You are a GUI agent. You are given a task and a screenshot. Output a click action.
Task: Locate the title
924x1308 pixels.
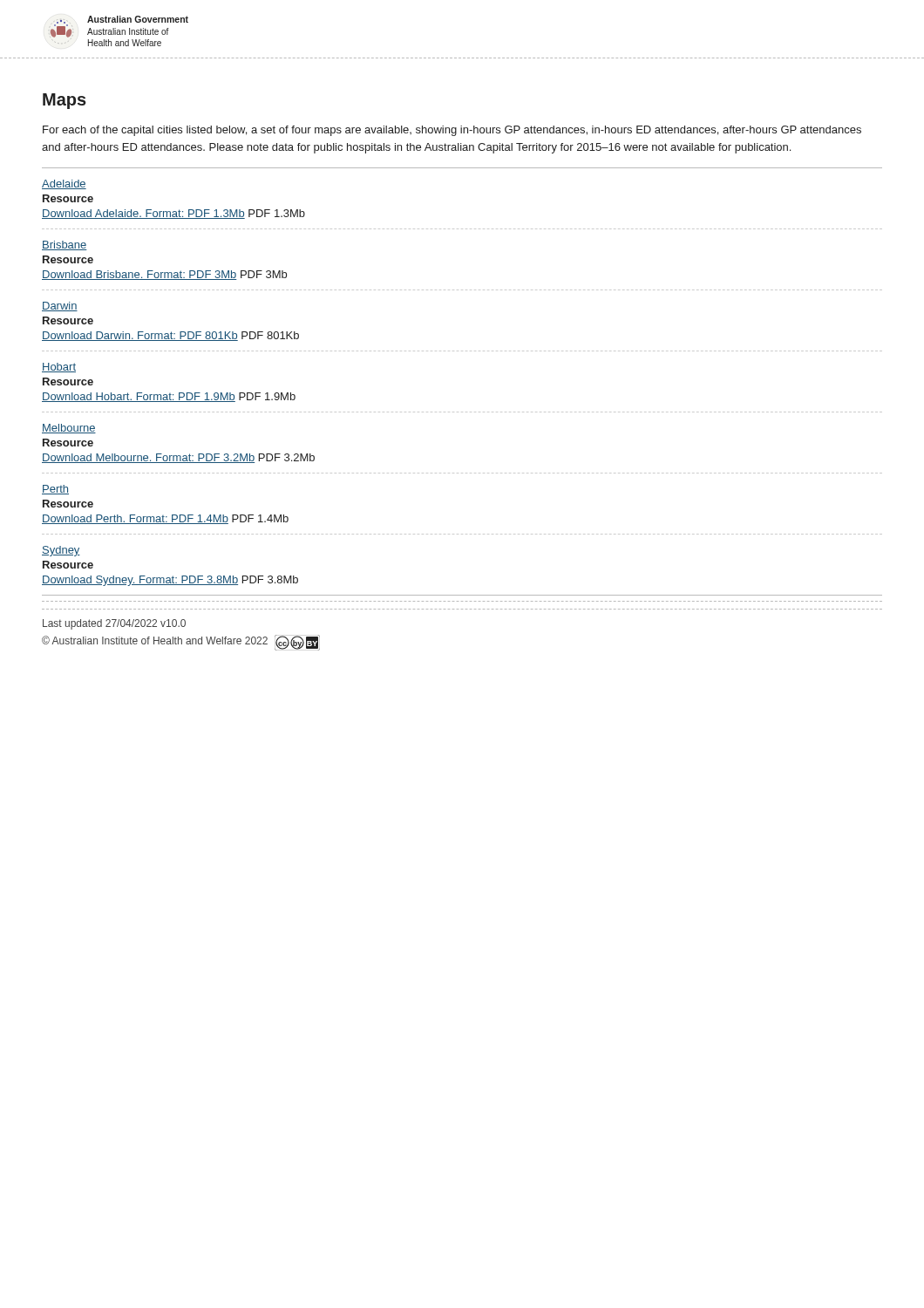coord(462,100)
